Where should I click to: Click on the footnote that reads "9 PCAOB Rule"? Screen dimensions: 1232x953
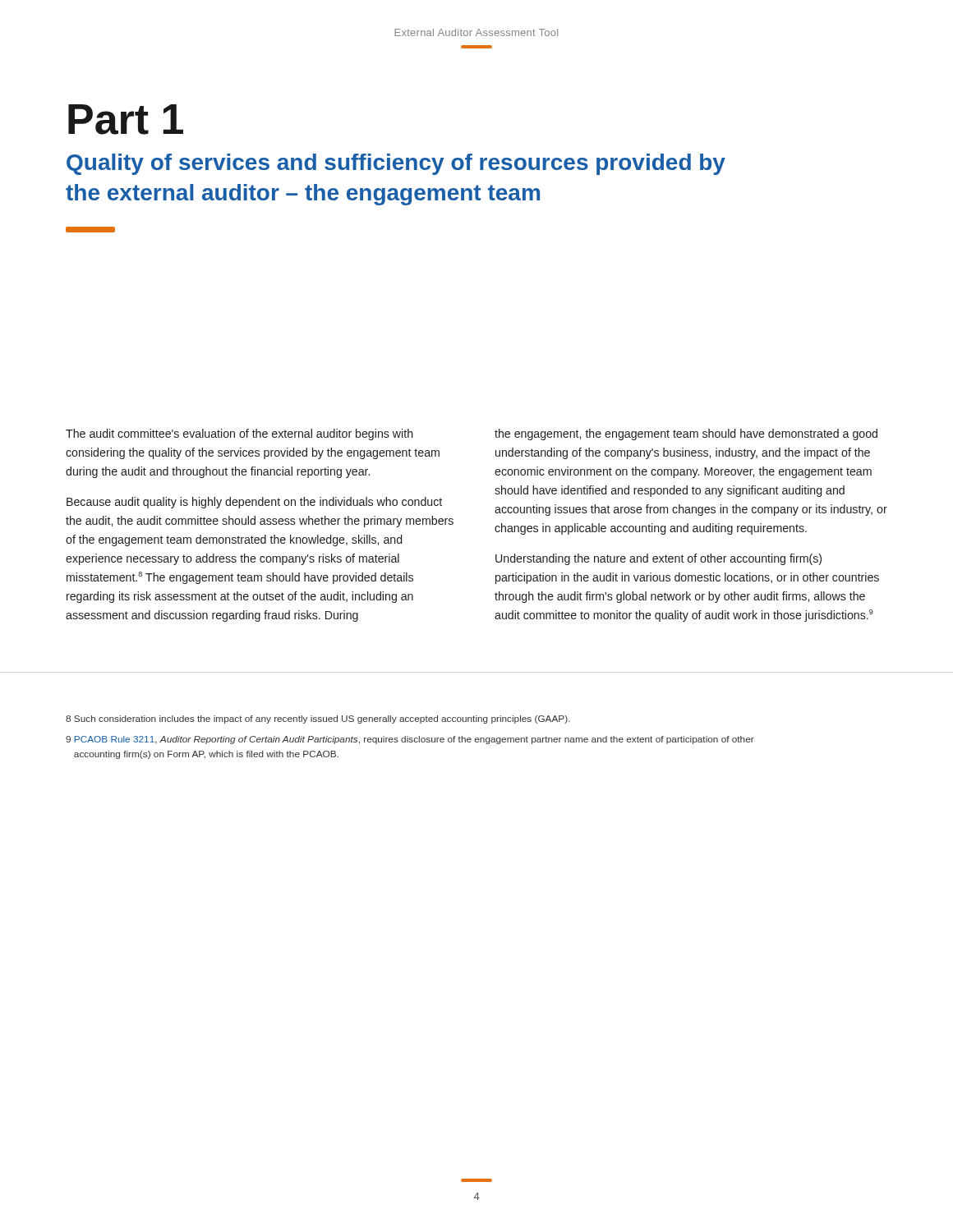coord(410,747)
